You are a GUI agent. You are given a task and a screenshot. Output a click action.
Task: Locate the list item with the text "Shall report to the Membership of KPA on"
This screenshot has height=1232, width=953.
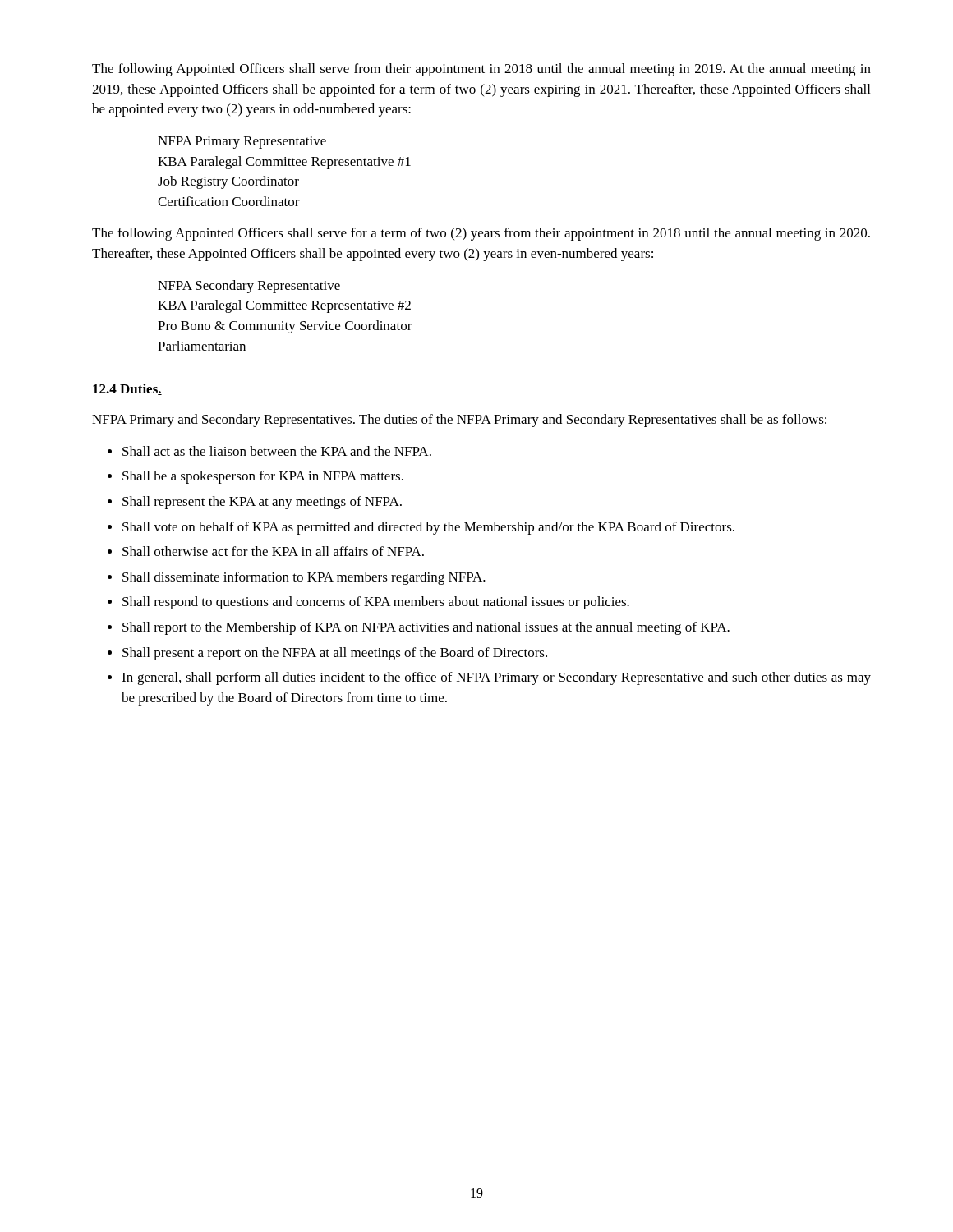[426, 627]
